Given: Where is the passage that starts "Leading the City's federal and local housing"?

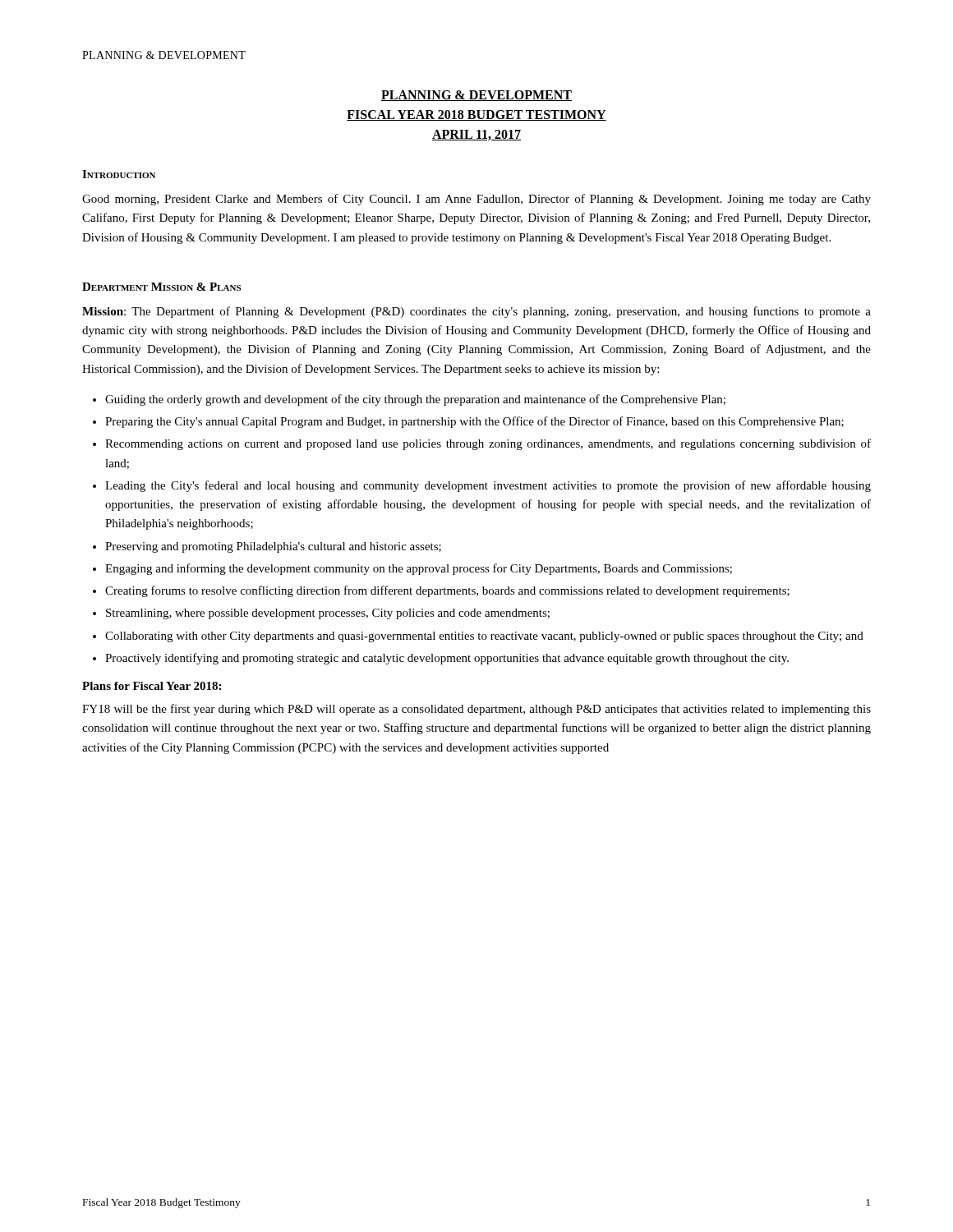Looking at the screenshot, I should (488, 504).
